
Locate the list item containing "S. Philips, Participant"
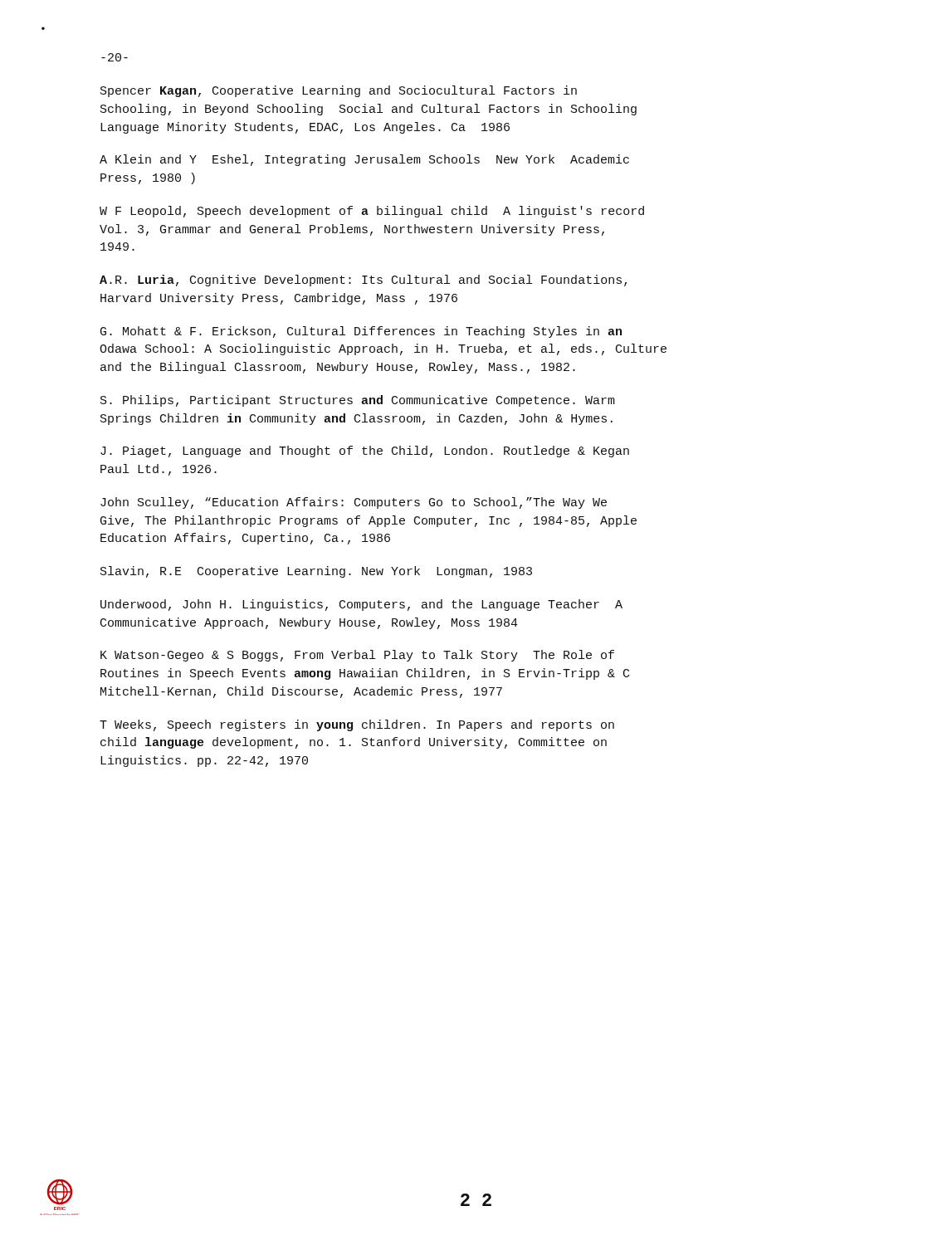click(357, 410)
